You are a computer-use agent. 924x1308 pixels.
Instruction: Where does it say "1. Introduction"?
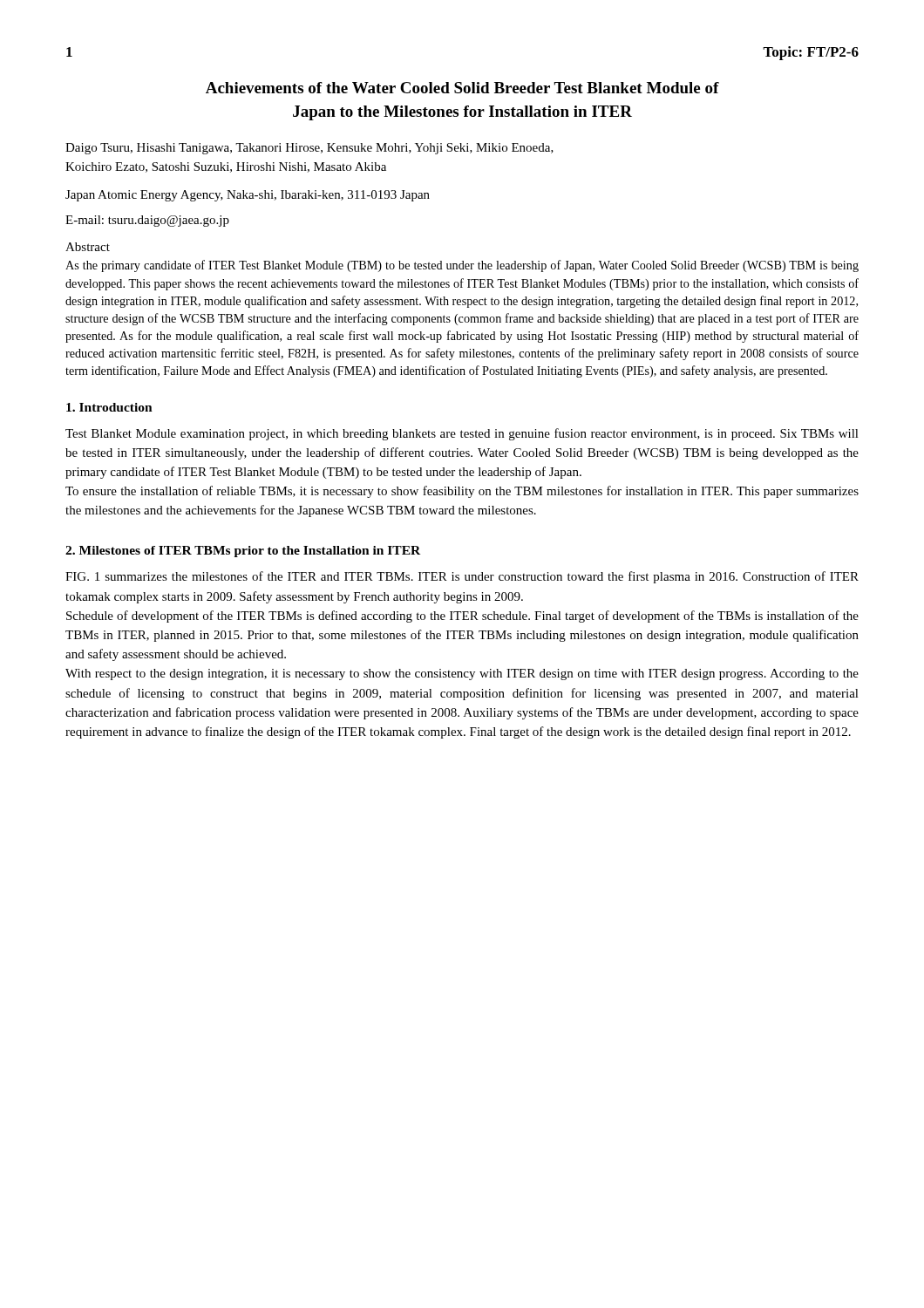(109, 406)
